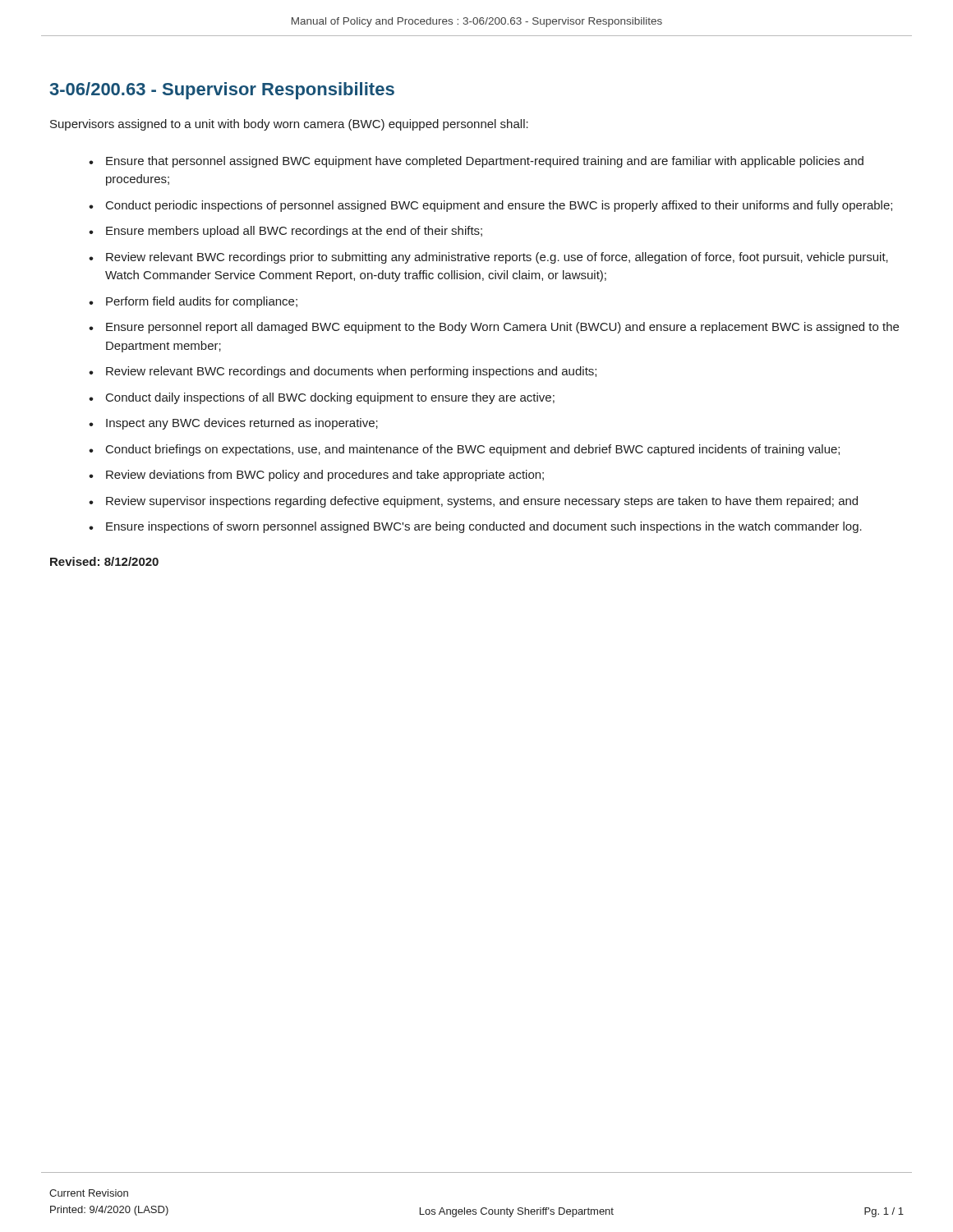Click the passage that begins "Conduct briefings on expectations, use, and maintenance of"
This screenshot has width=953, height=1232.
473,448
